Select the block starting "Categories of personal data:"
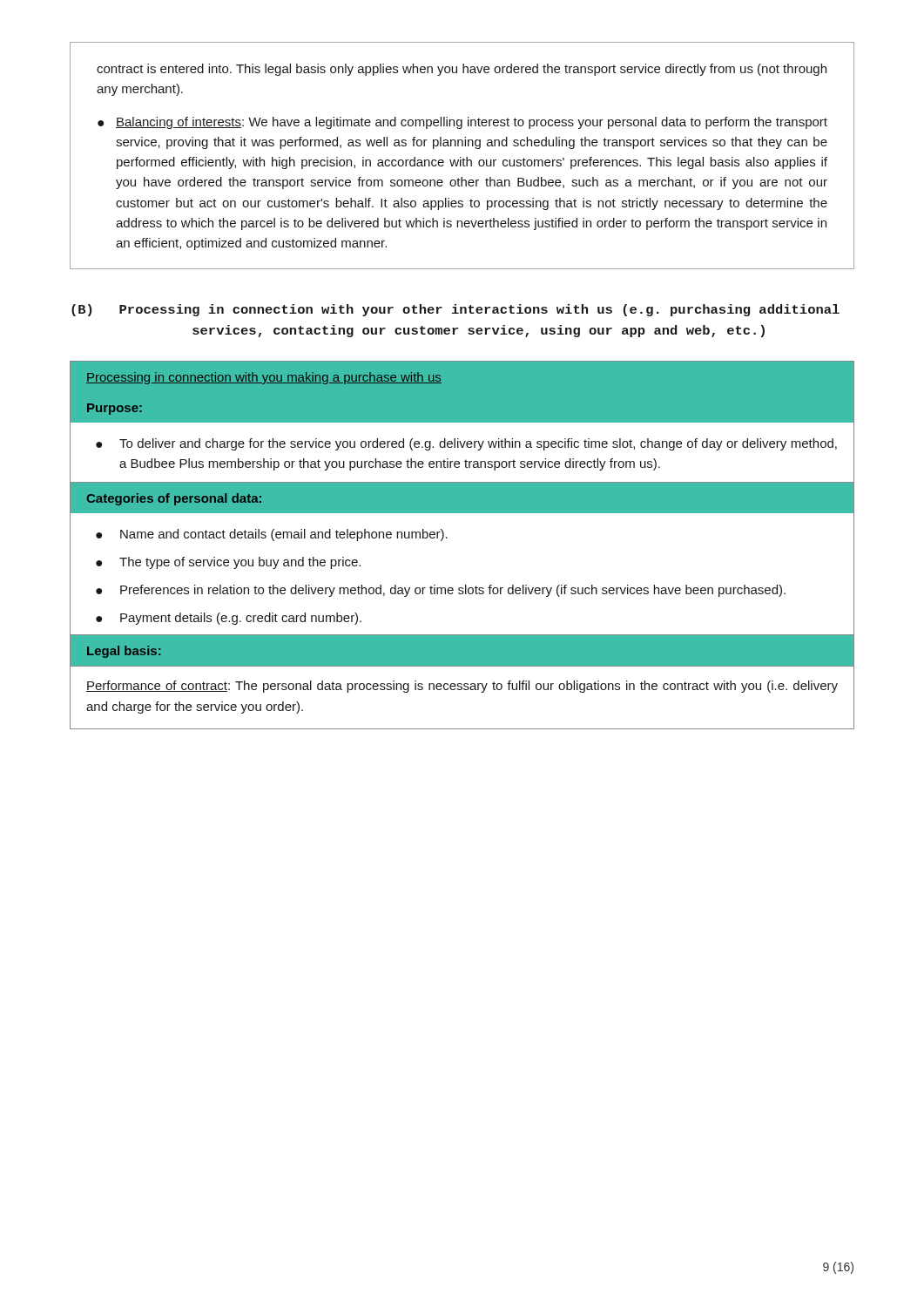924x1307 pixels. click(x=174, y=498)
